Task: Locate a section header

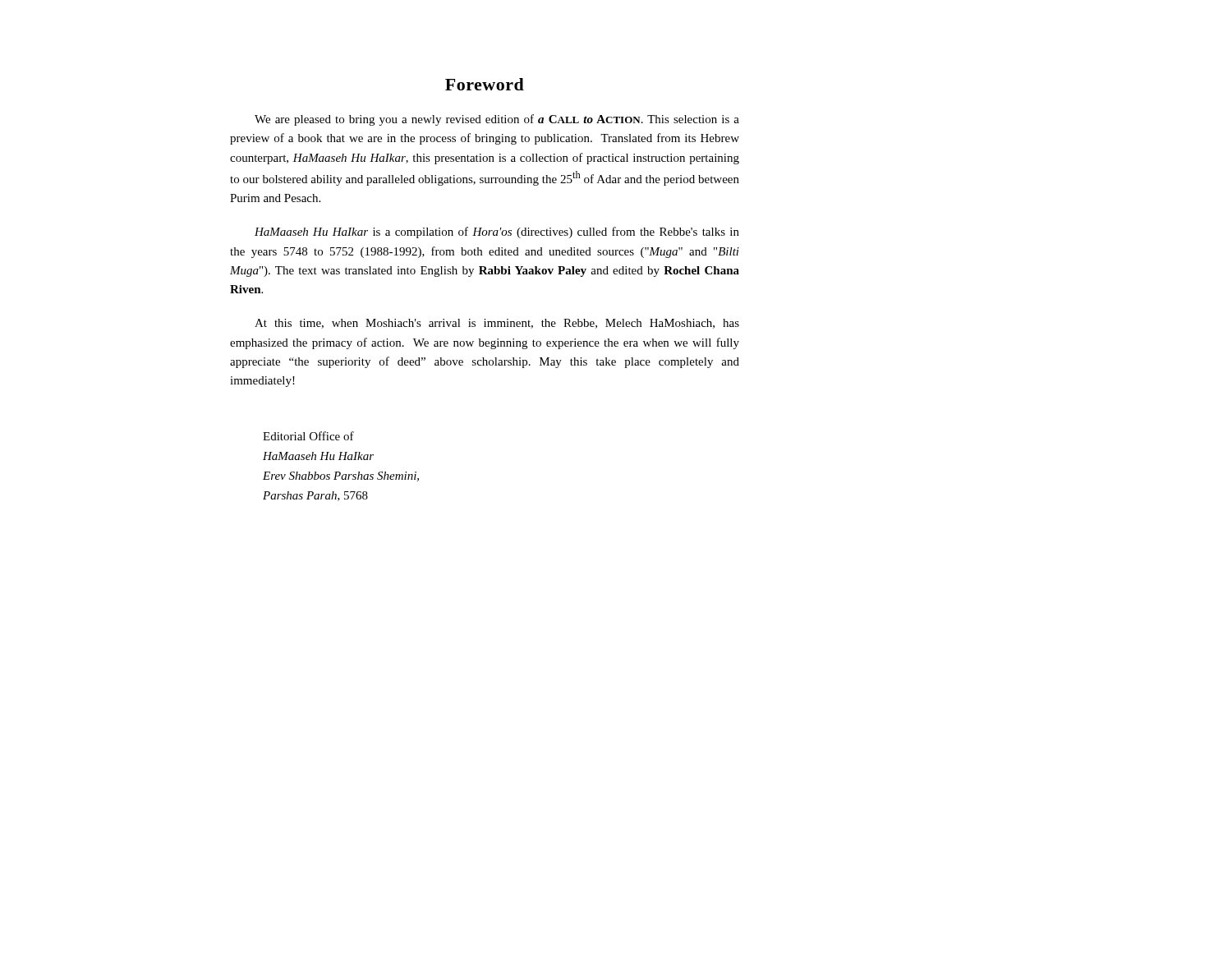Action: (x=485, y=84)
